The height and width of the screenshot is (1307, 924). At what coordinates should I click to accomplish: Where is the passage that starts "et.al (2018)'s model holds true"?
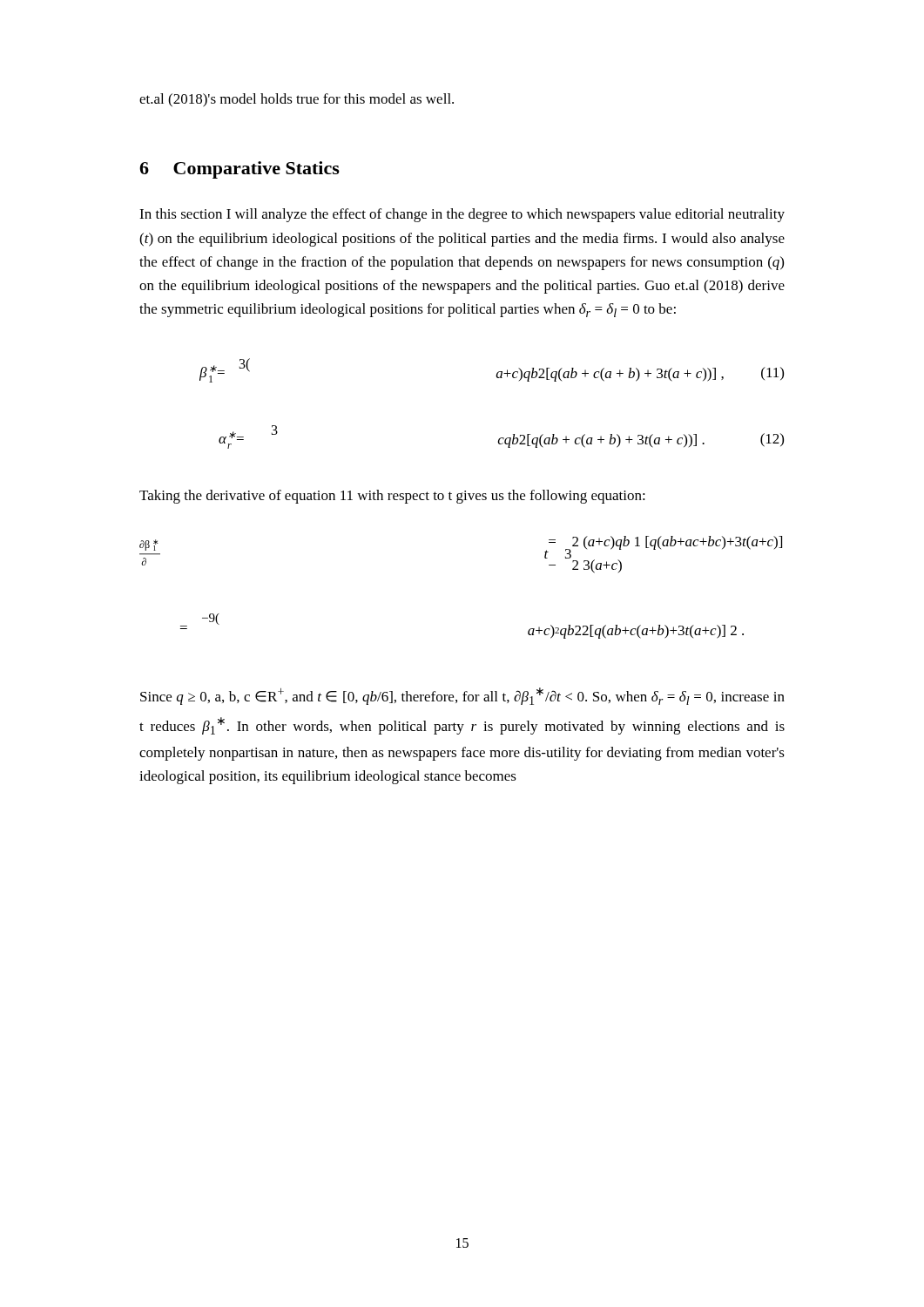point(297,99)
